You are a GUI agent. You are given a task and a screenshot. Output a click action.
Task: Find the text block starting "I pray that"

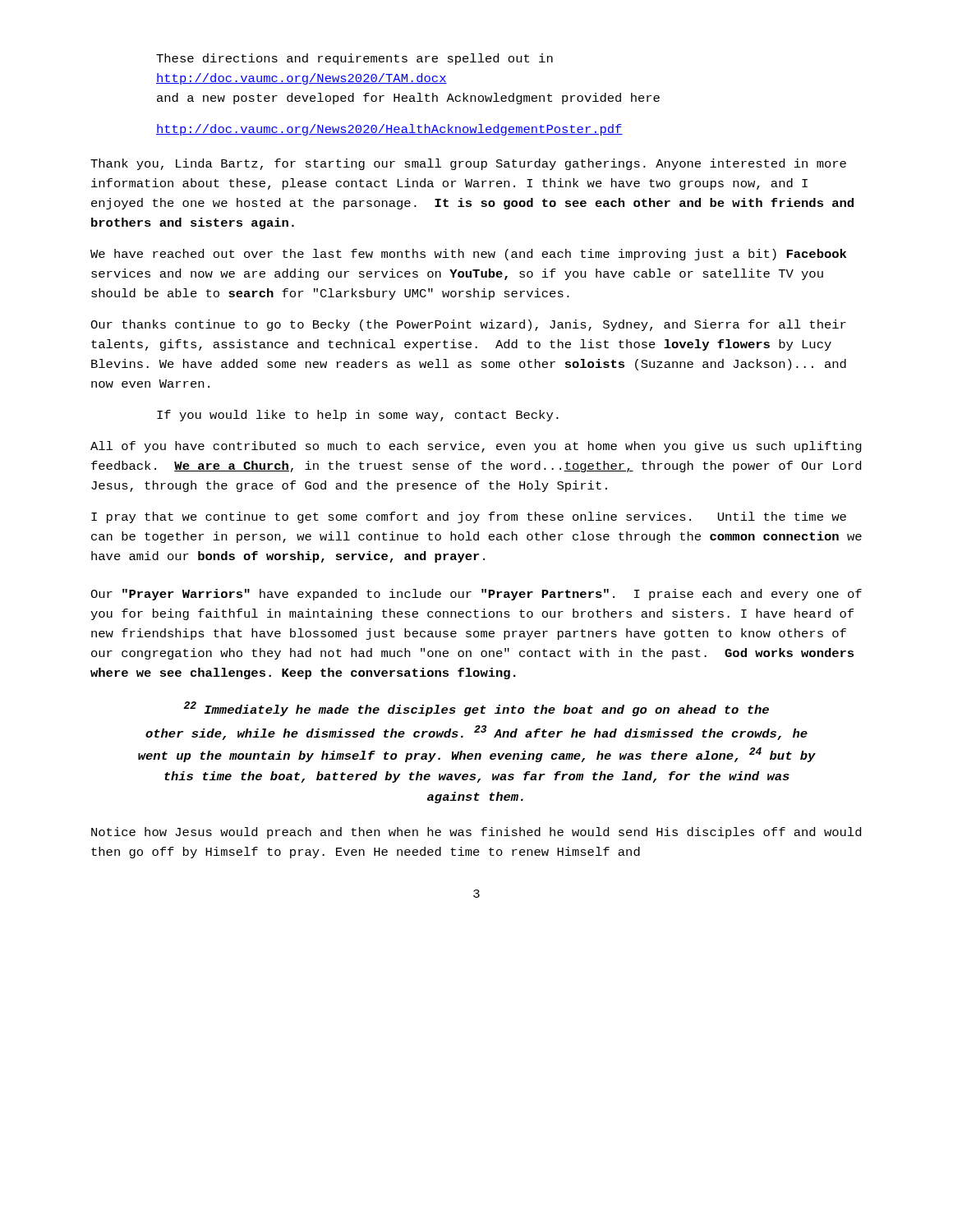coord(476,537)
